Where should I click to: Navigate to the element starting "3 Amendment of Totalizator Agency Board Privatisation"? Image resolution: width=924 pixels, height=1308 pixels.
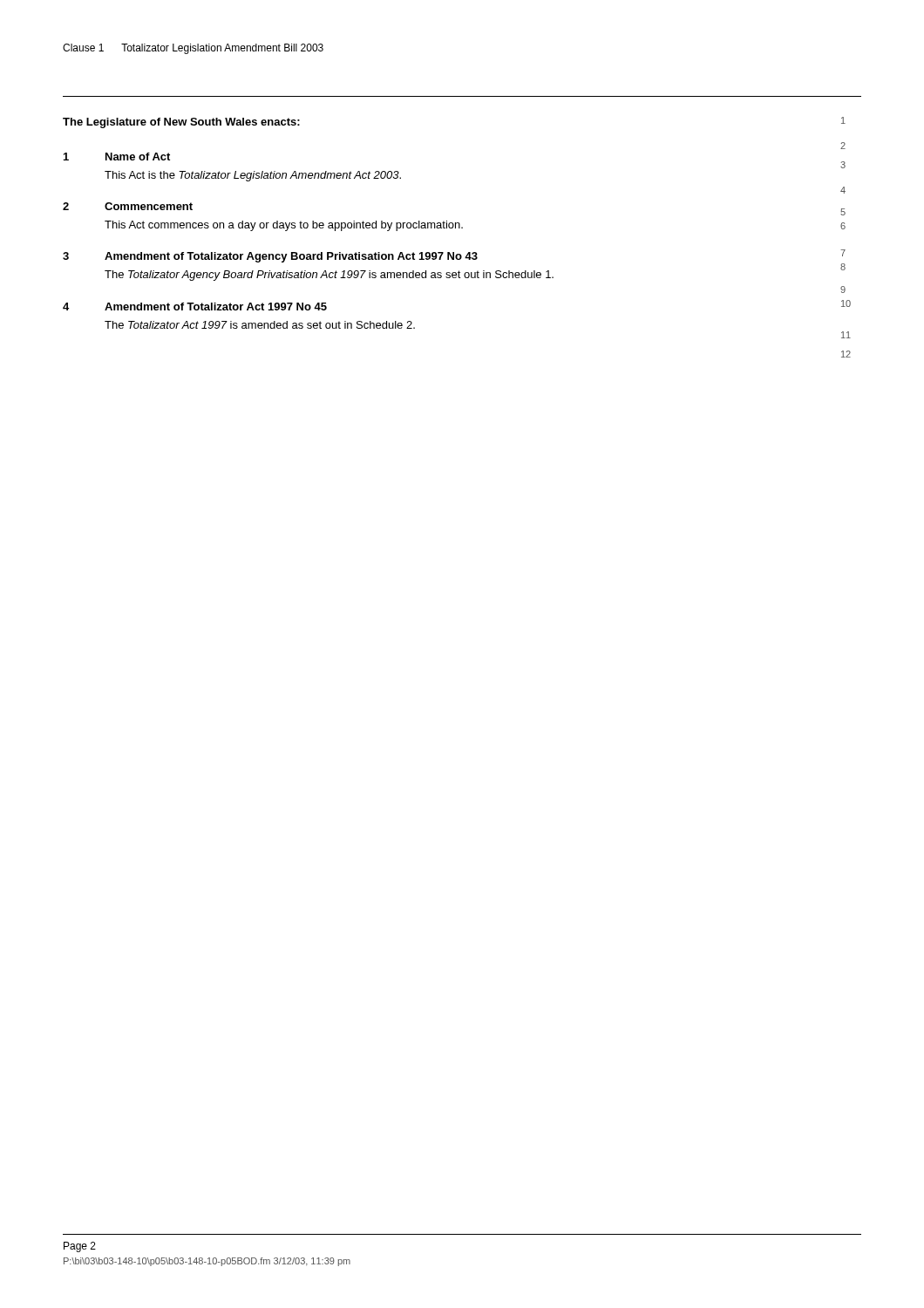[x=270, y=256]
